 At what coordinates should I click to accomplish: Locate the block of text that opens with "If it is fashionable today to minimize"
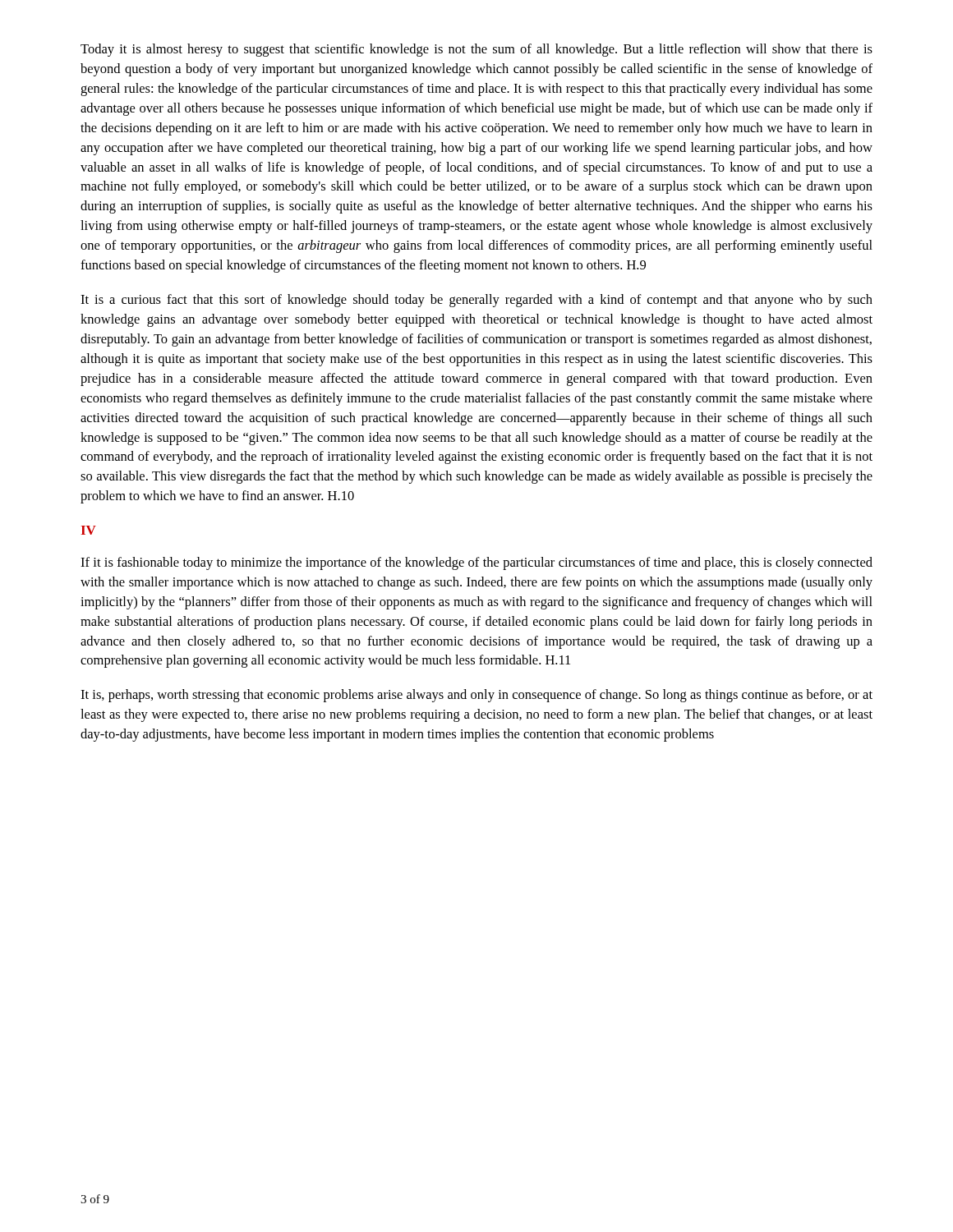[476, 611]
